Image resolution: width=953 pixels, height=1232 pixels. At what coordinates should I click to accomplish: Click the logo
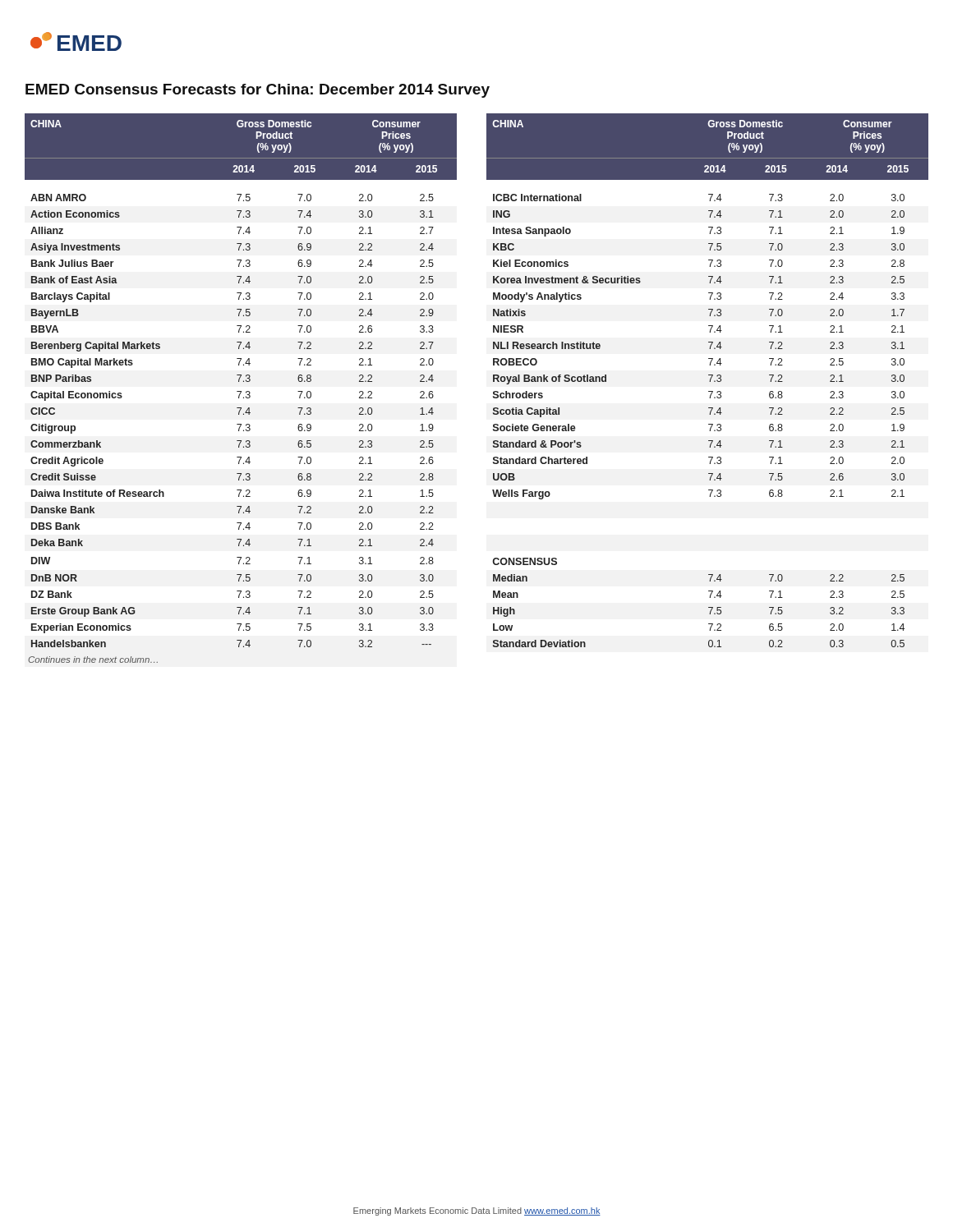(x=476, y=48)
